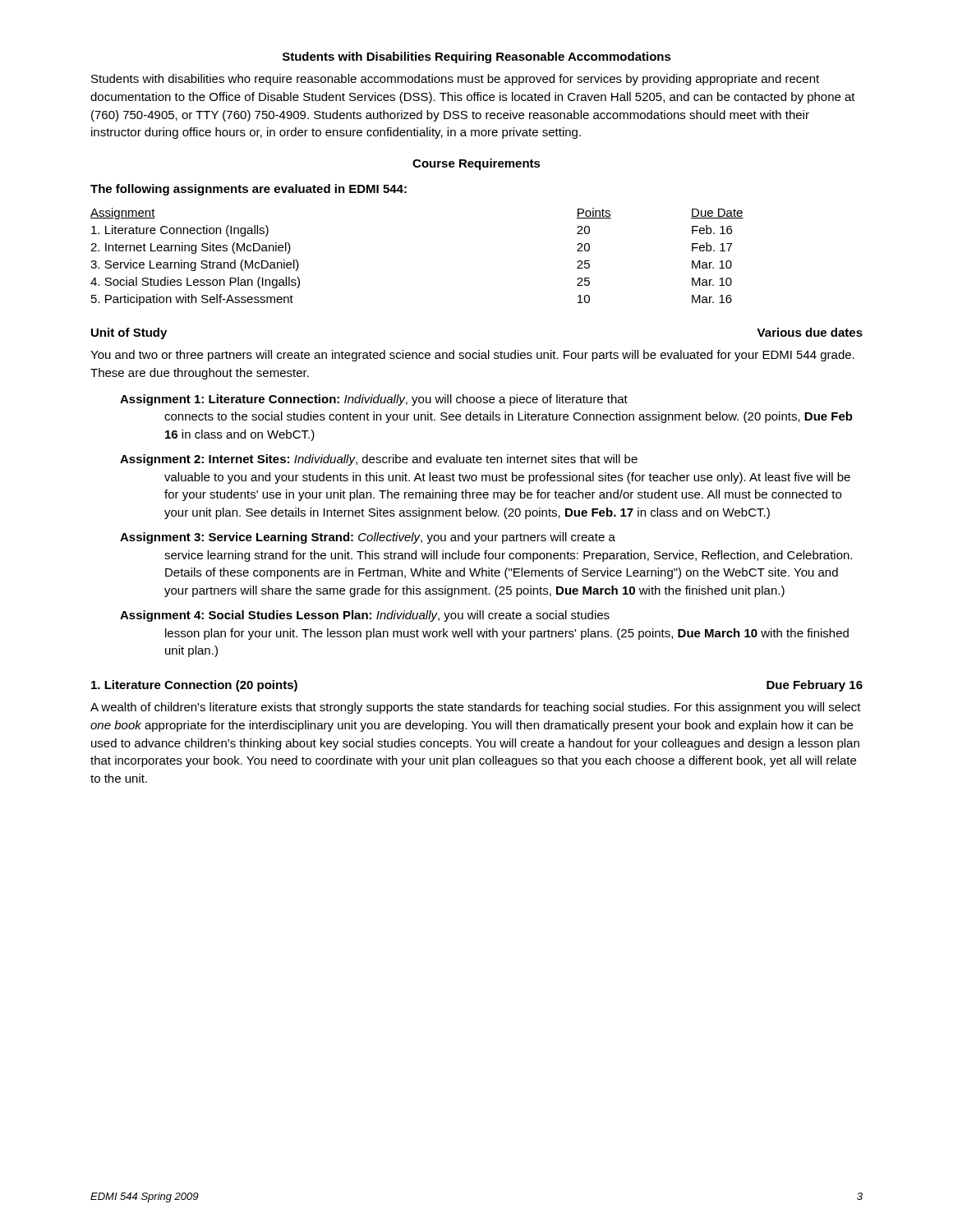This screenshot has width=953, height=1232.
Task: Locate the section header that reads "Unit of Study"
Action: pyautogui.click(x=129, y=332)
